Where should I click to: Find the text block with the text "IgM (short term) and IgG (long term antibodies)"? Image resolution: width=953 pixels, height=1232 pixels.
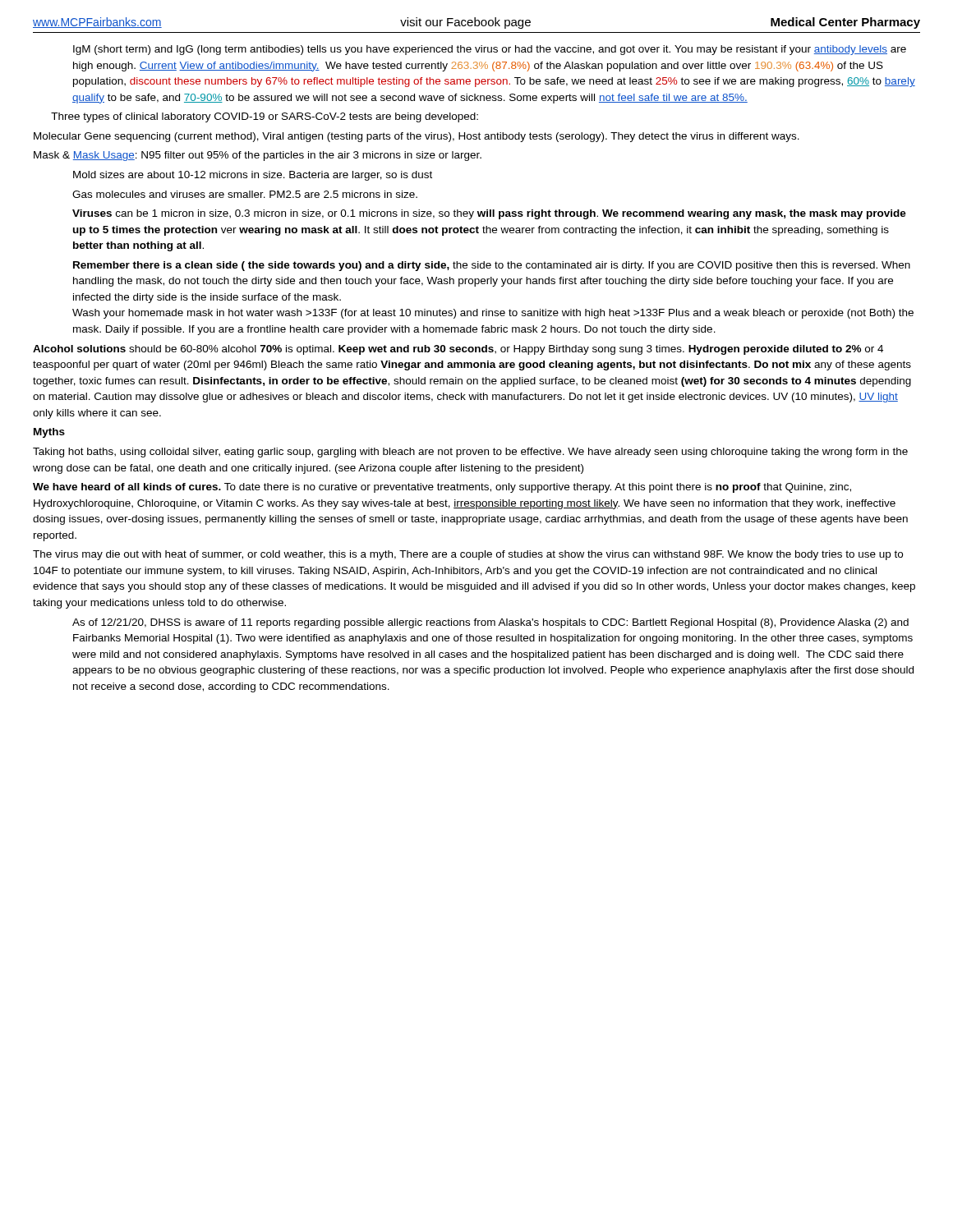(x=494, y=73)
